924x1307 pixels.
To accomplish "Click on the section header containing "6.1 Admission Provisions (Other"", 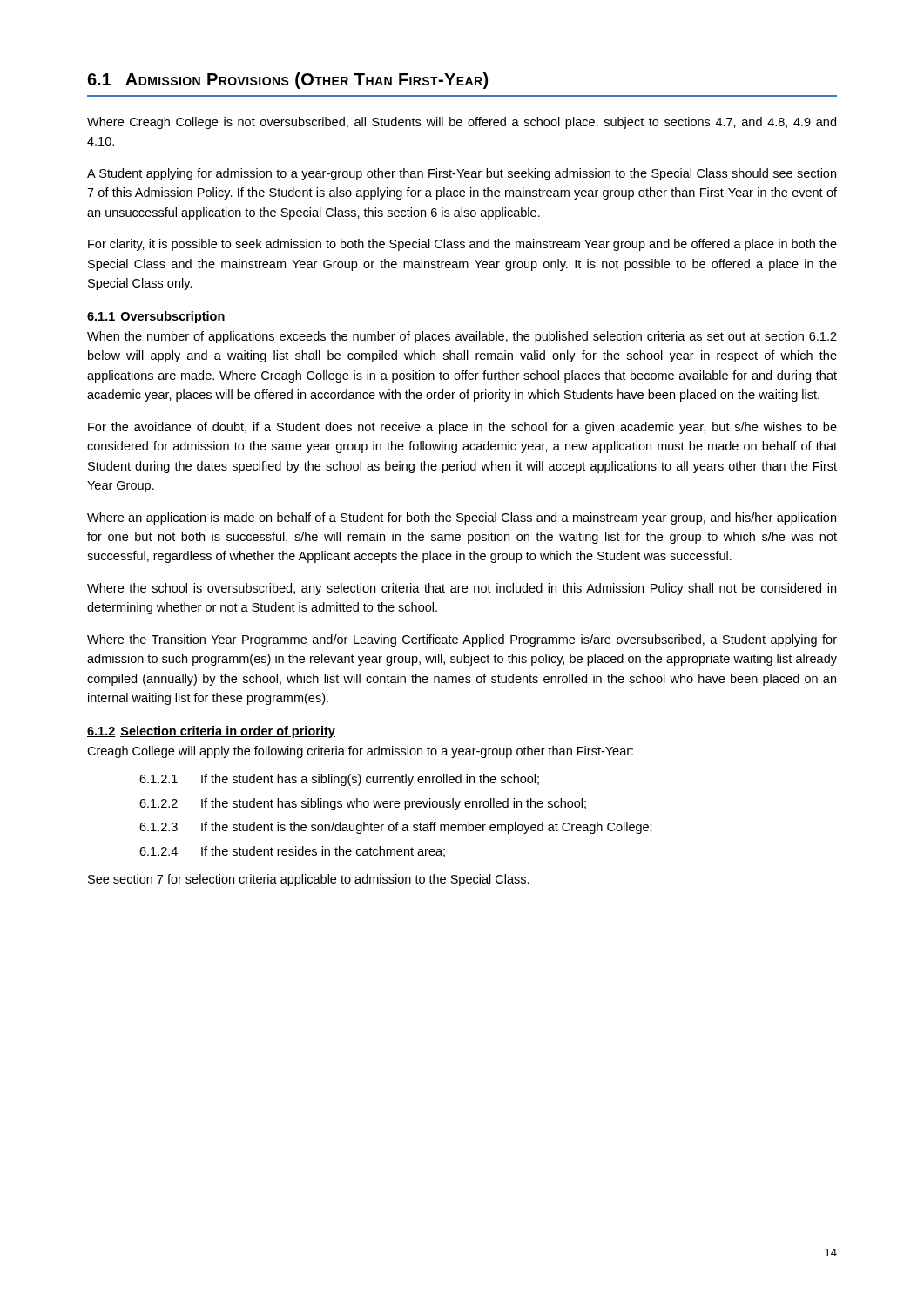I will tap(288, 80).
